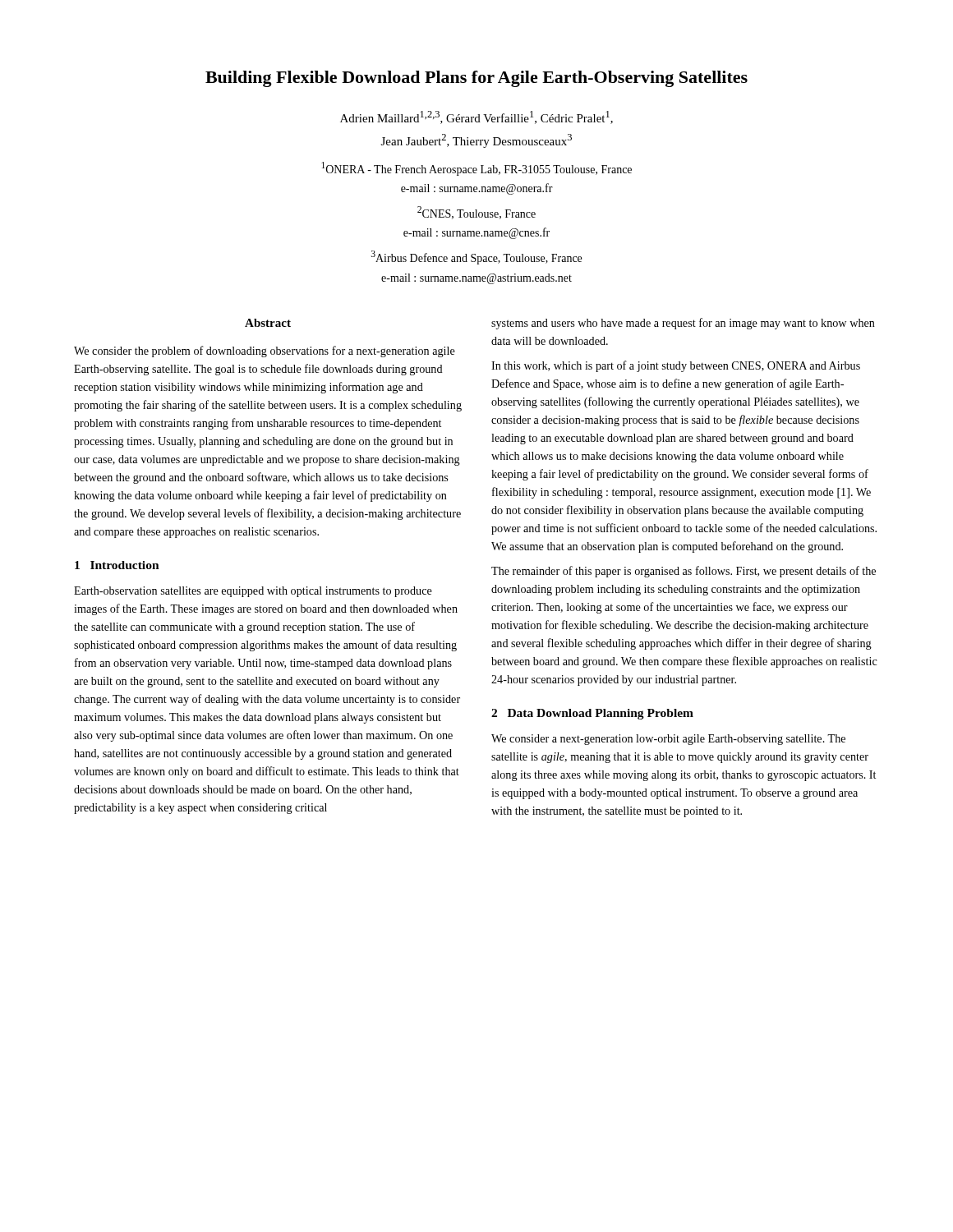Point to the element starting "We consider a next-generation"
The height and width of the screenshot is (1232, 953).
[x=685, y=775]
